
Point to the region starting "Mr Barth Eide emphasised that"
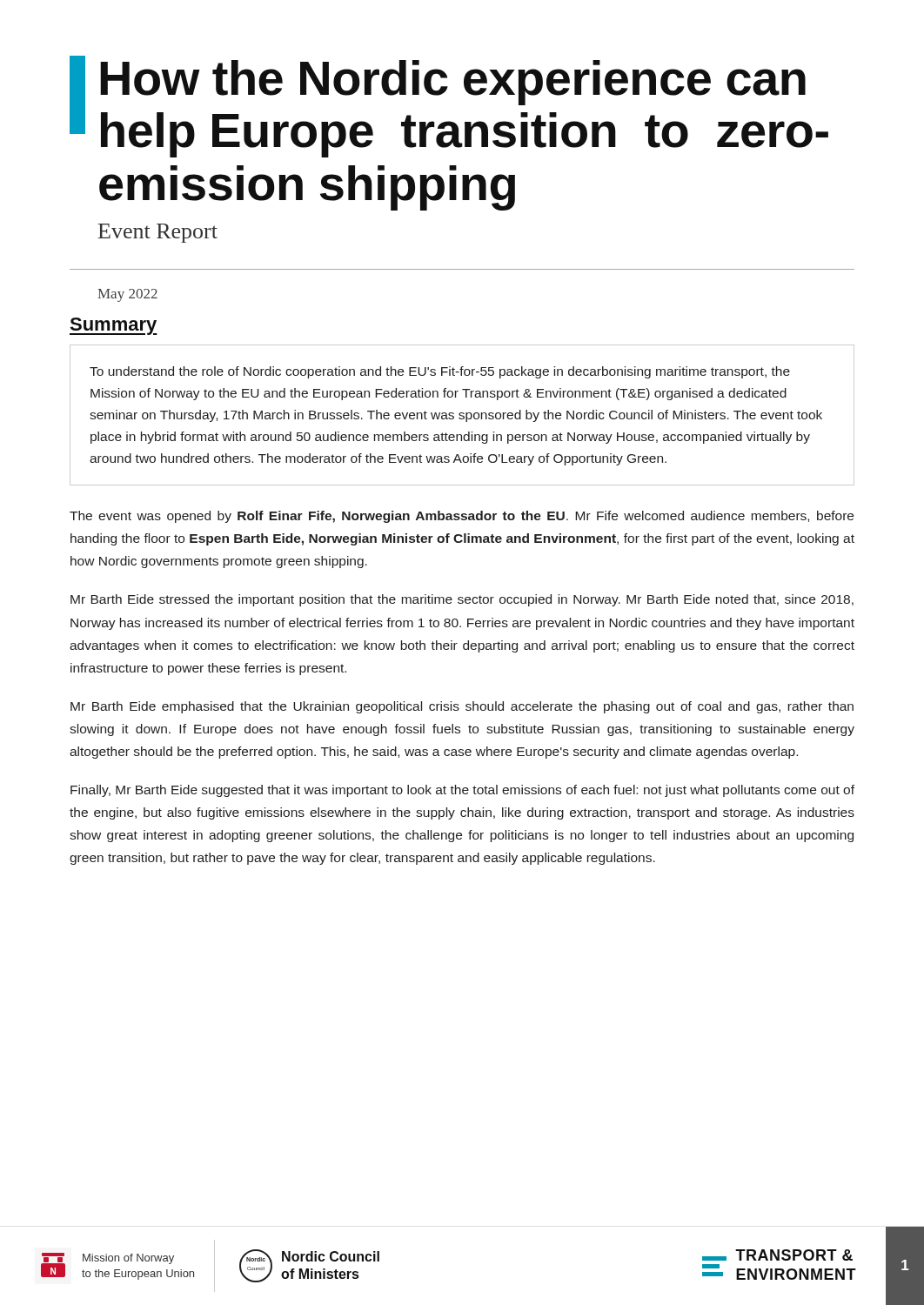tap(462, 728)
